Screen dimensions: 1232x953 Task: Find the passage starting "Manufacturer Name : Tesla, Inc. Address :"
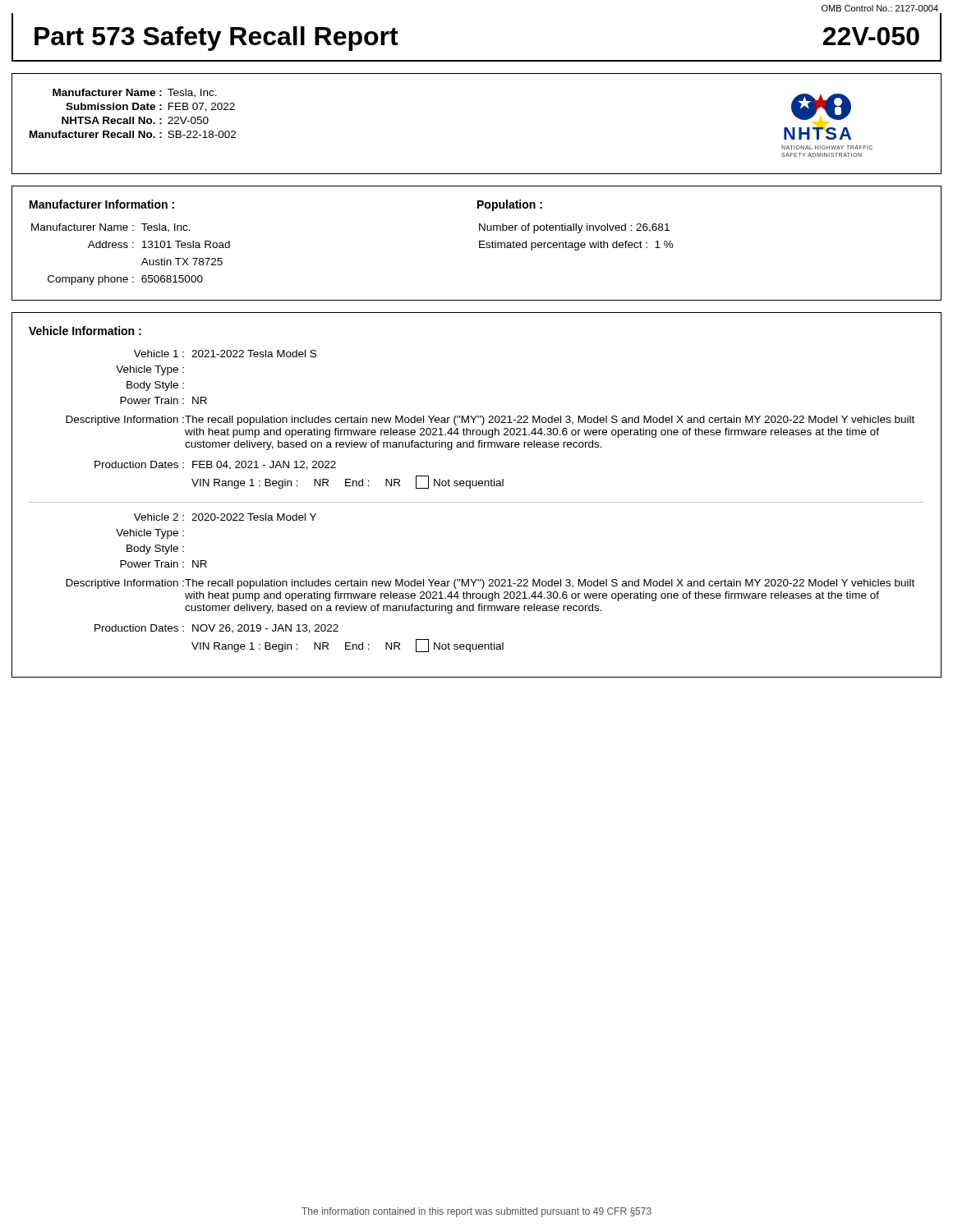click(x=133, y=253)
